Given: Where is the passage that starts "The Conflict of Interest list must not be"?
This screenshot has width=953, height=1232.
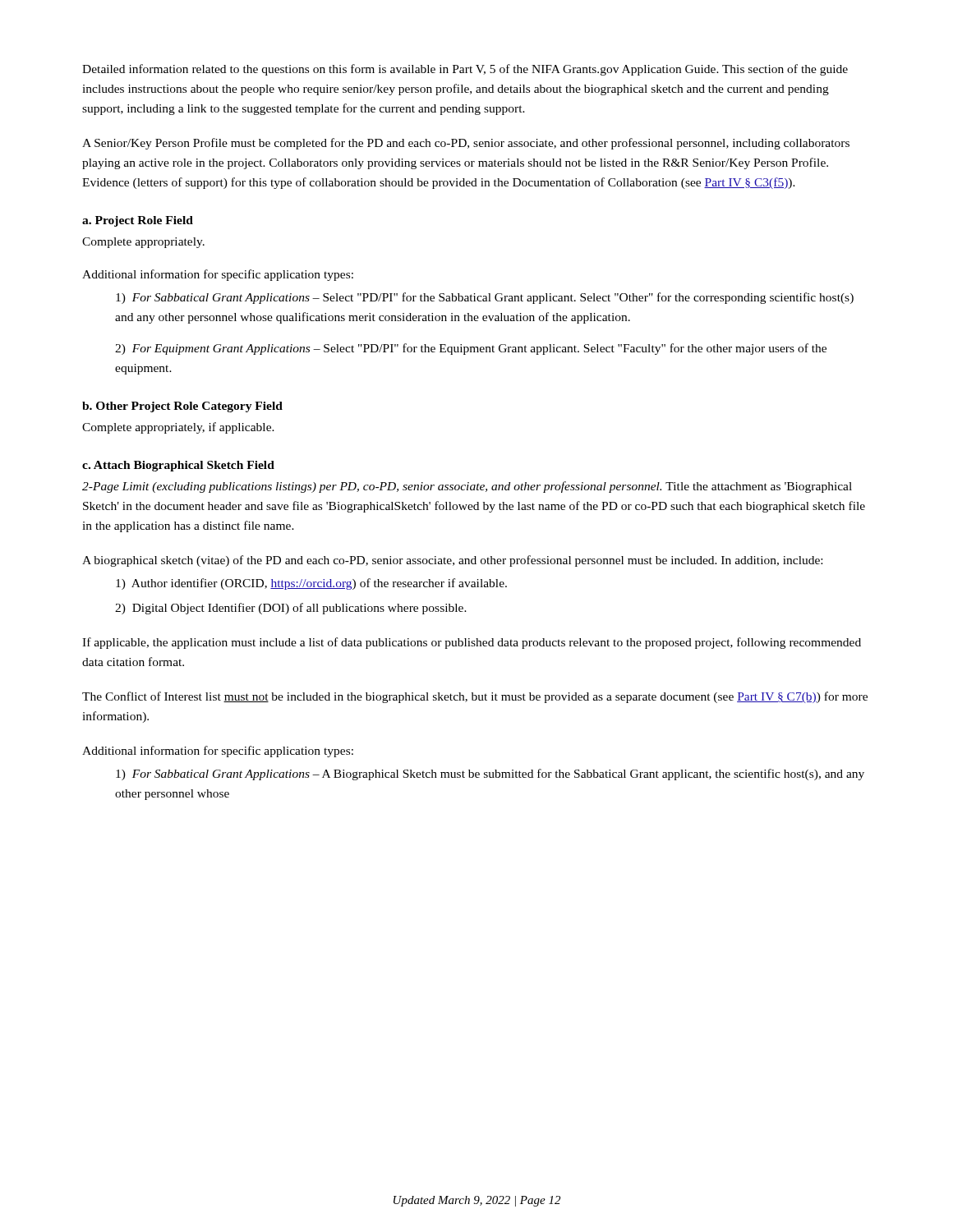Looking at the screenshot, I should click(x=475, y=706).
